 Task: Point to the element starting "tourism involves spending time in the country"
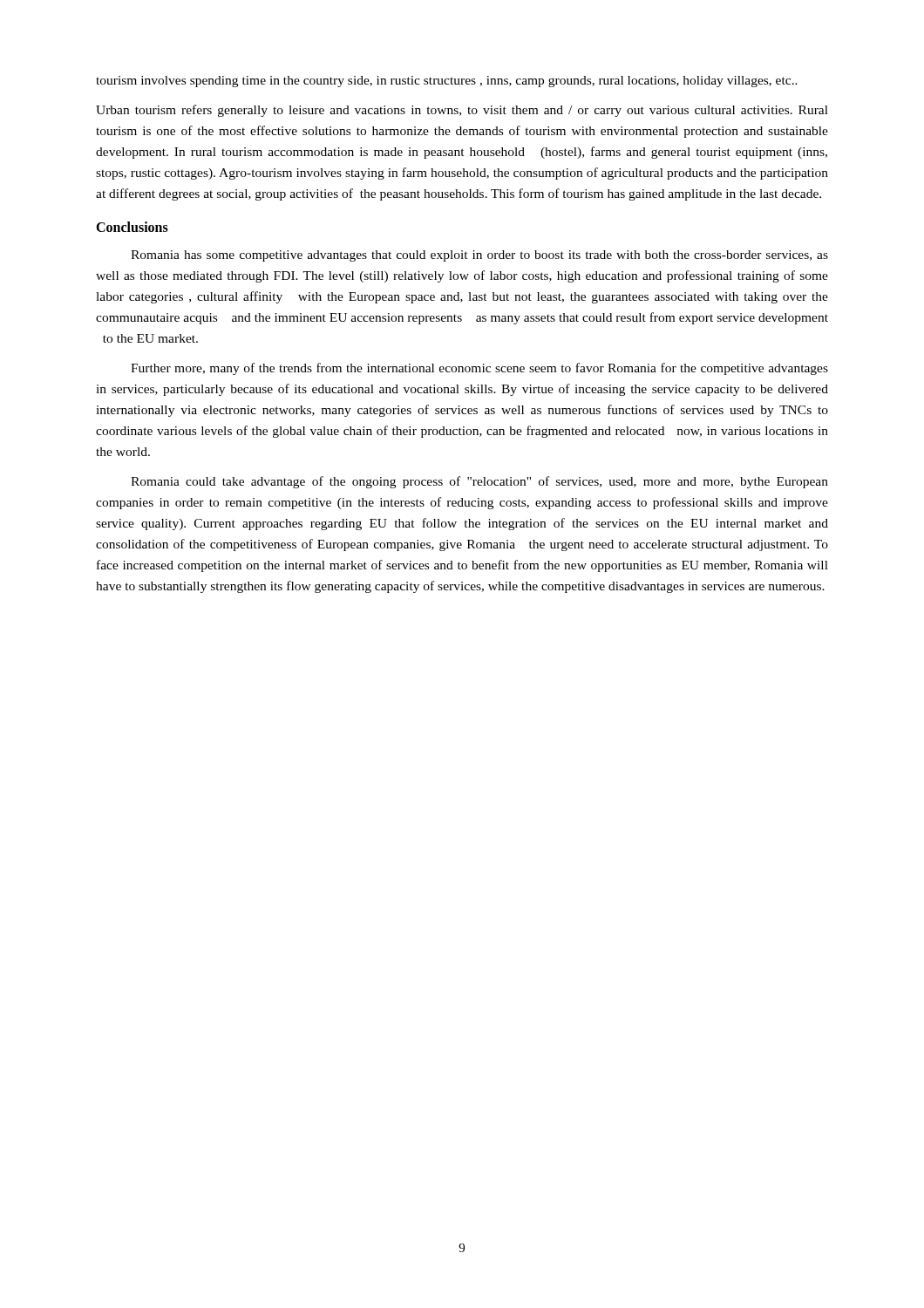coord(462,80)
